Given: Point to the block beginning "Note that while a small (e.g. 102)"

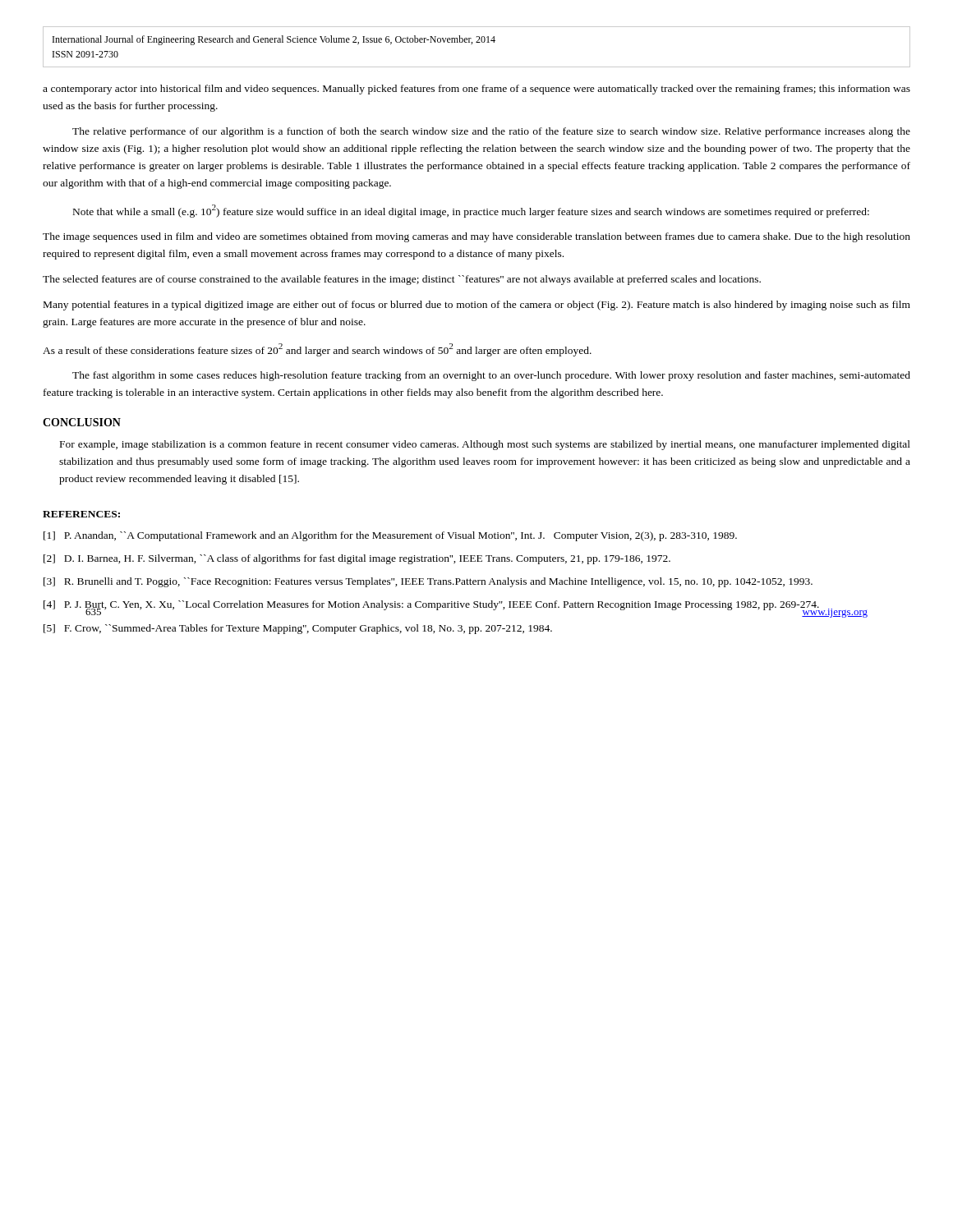Looking at the screenshot, I should (x=476, y=210).
